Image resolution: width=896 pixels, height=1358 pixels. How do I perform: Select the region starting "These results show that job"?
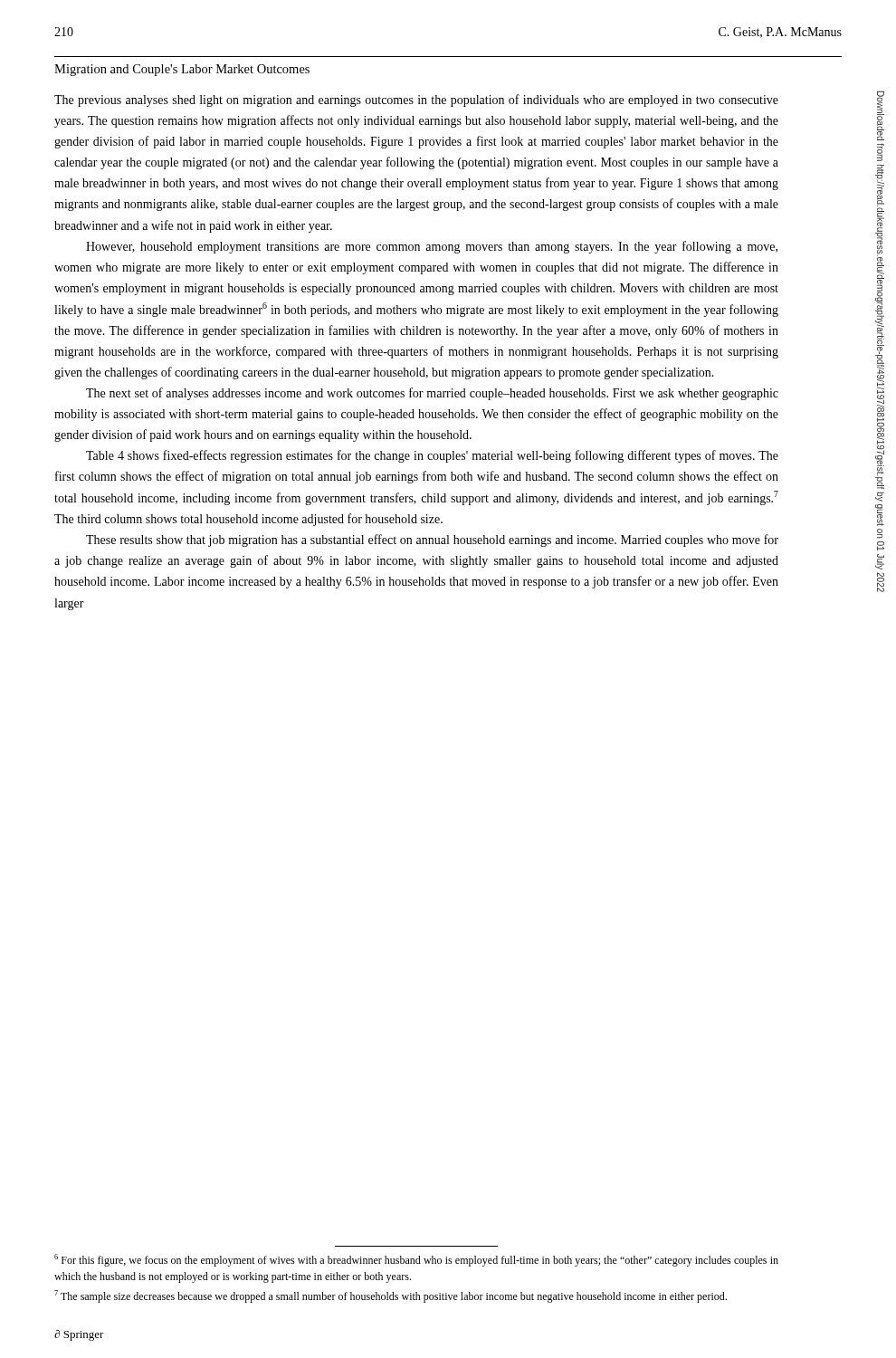point(416,572)
